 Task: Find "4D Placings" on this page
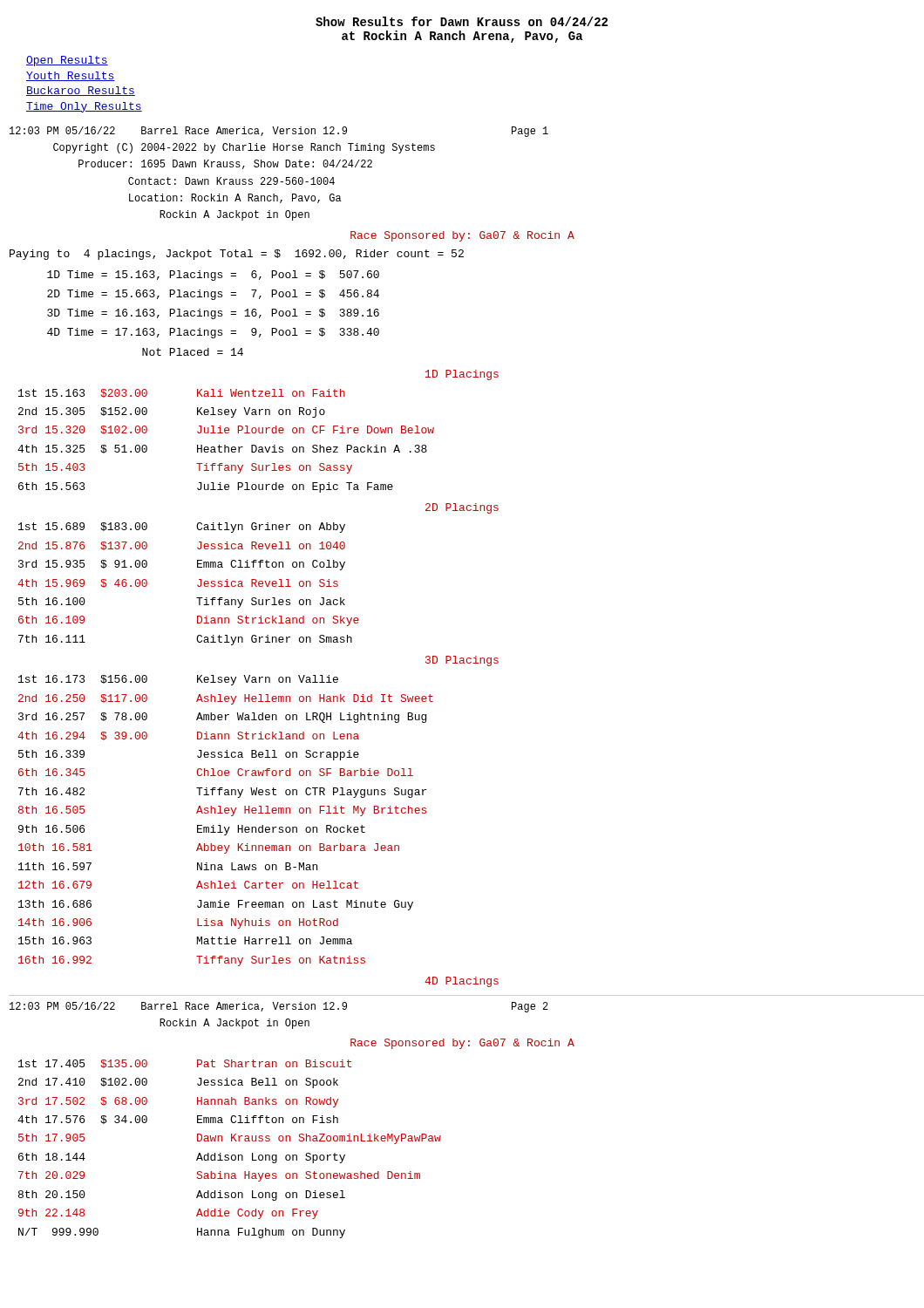pyautogui.click(x=462, y=982)
